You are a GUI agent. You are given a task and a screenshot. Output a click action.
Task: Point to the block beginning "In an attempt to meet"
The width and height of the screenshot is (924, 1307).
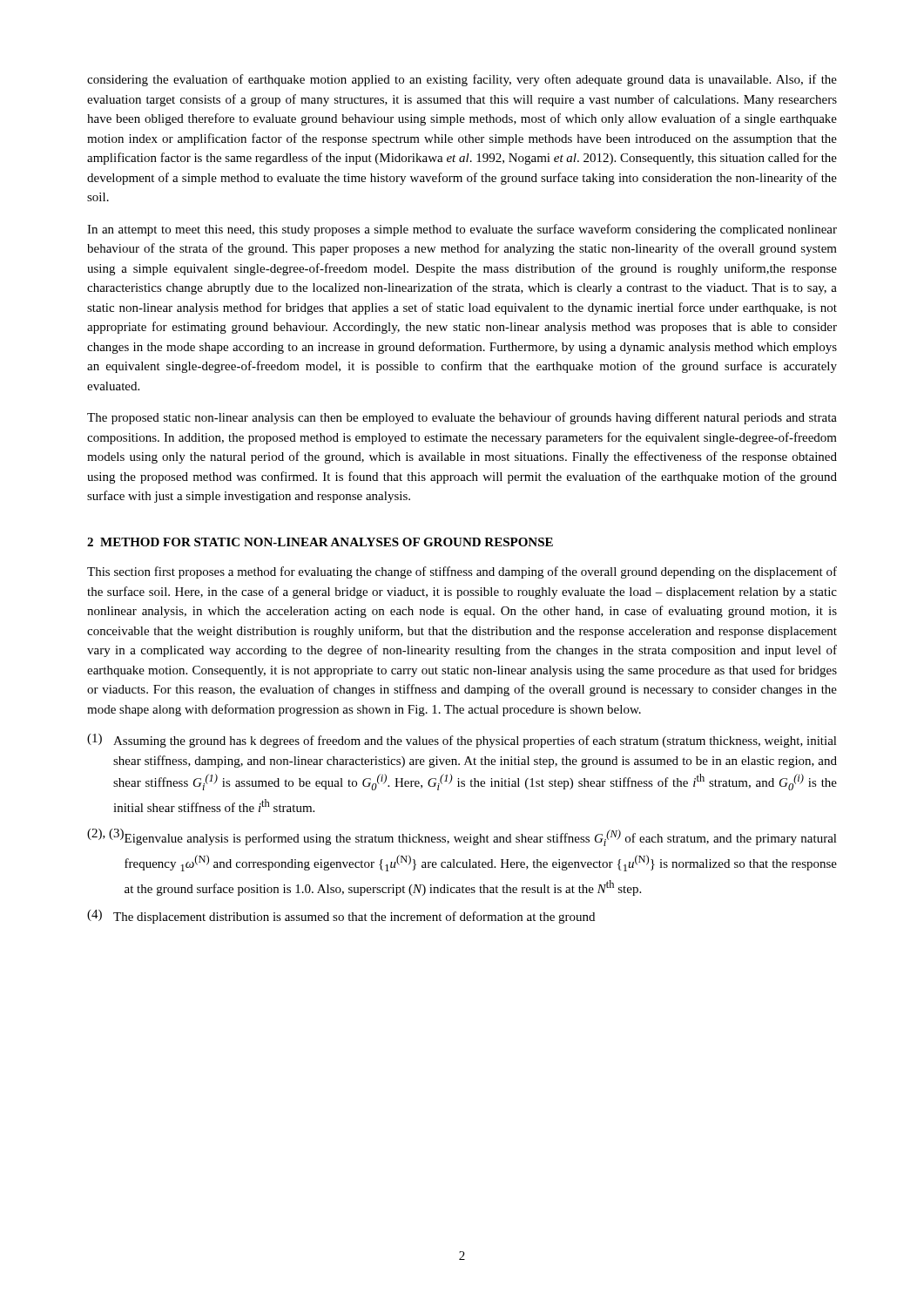pos(462,307)
